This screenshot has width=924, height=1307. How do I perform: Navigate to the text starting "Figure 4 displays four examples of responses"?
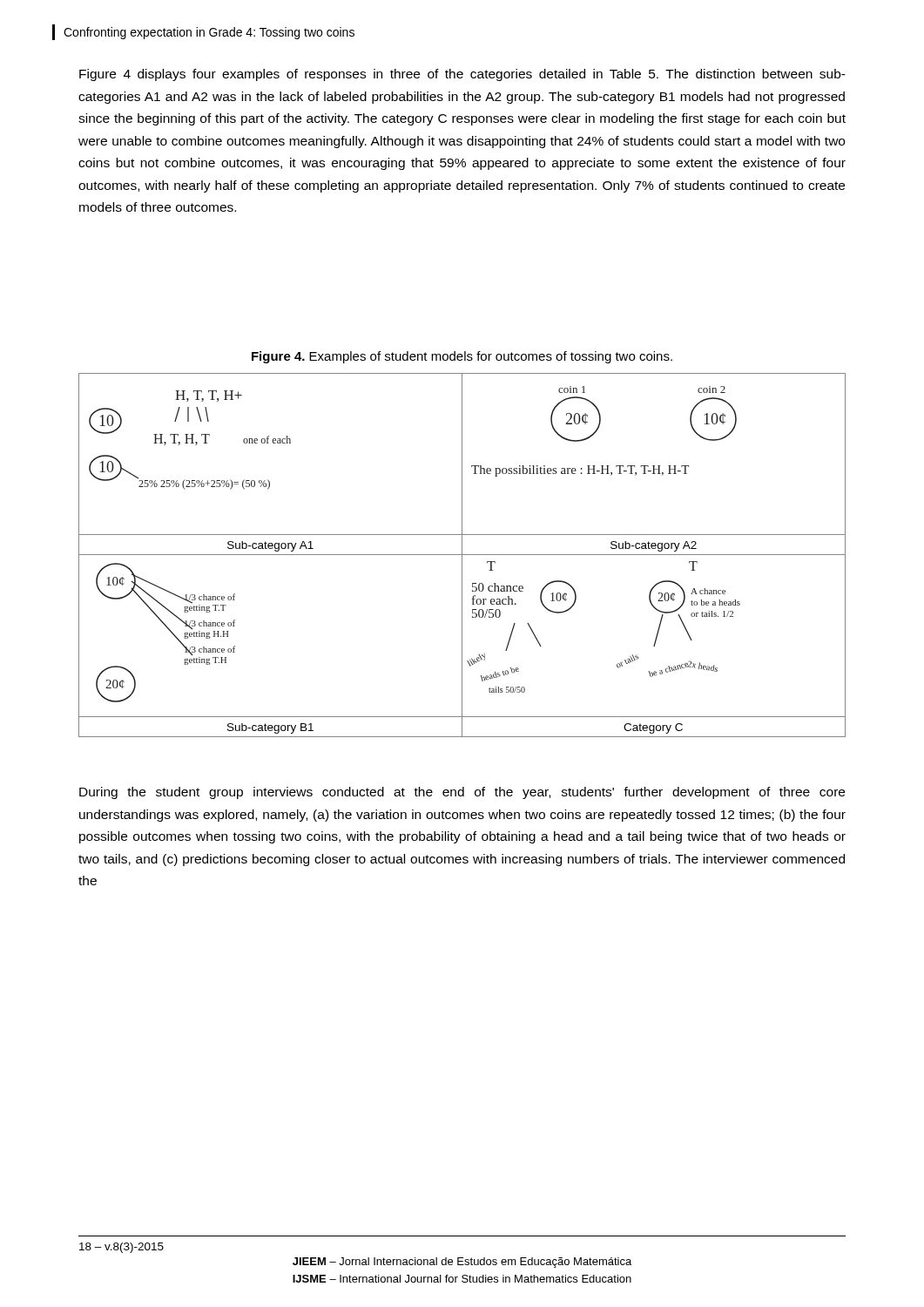[x=462, y=140]
